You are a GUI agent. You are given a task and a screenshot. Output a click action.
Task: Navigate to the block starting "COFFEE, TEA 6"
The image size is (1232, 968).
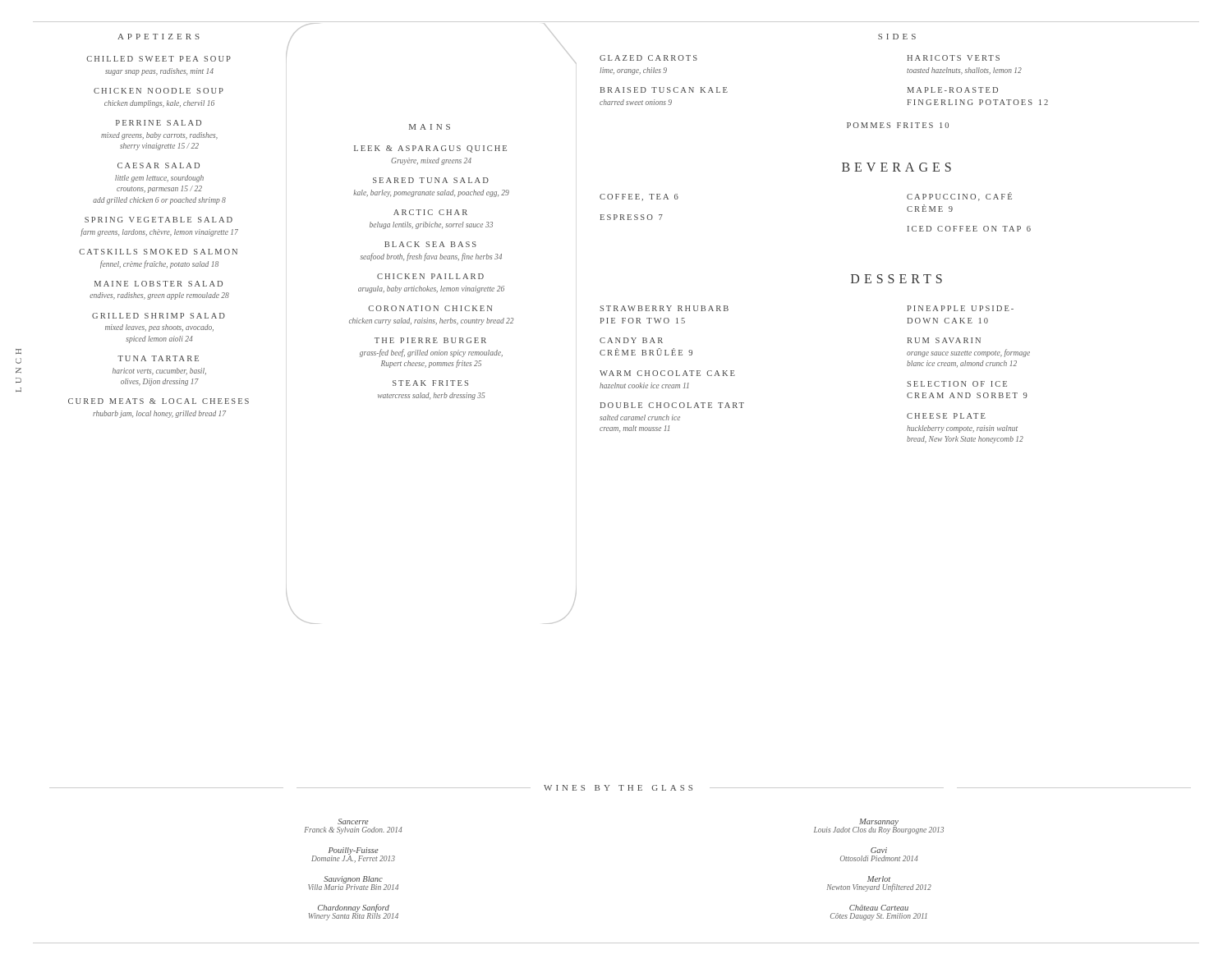tap(639, 197)
